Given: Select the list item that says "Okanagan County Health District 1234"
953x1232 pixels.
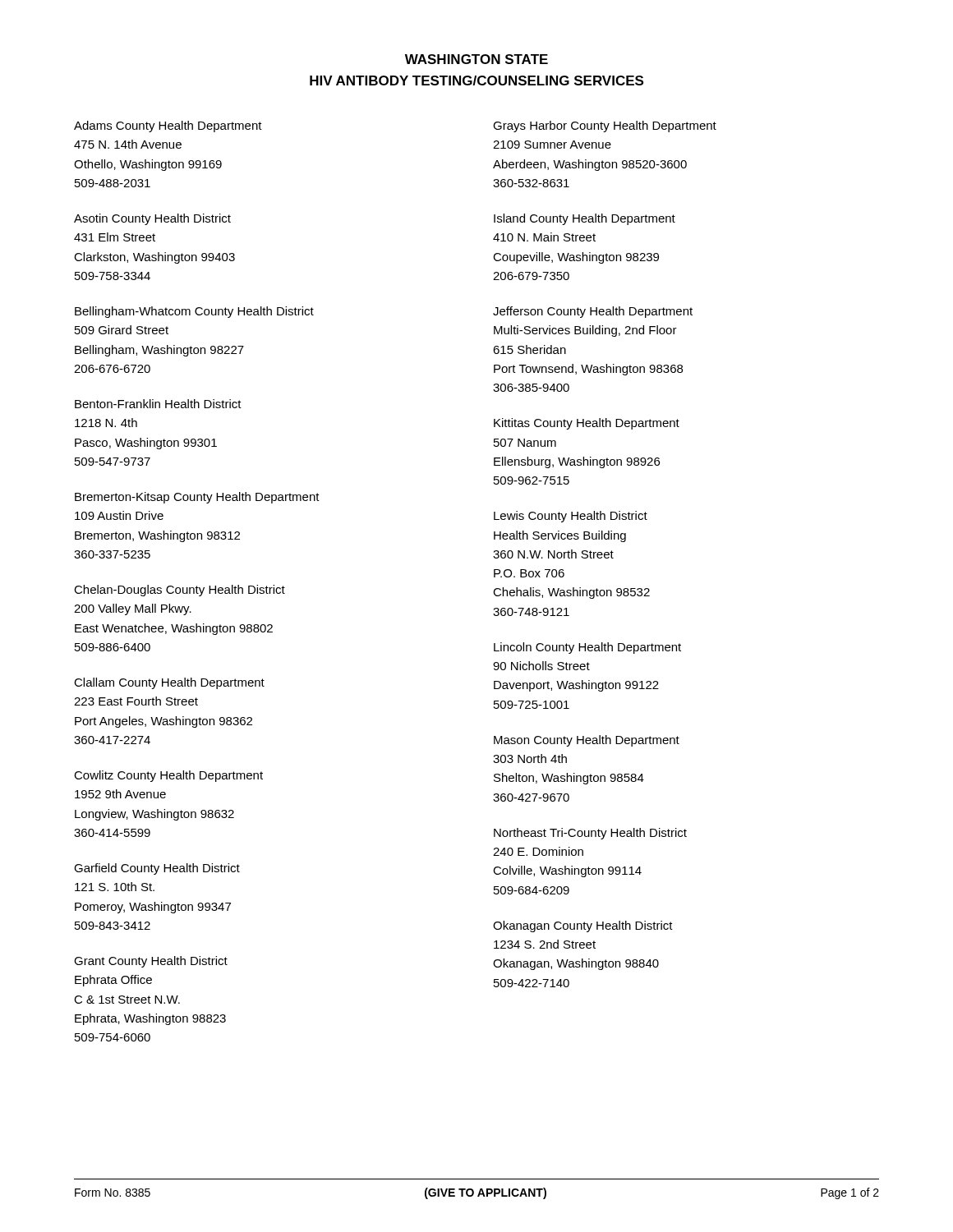Looking at the screenshot, I should 583,954.
